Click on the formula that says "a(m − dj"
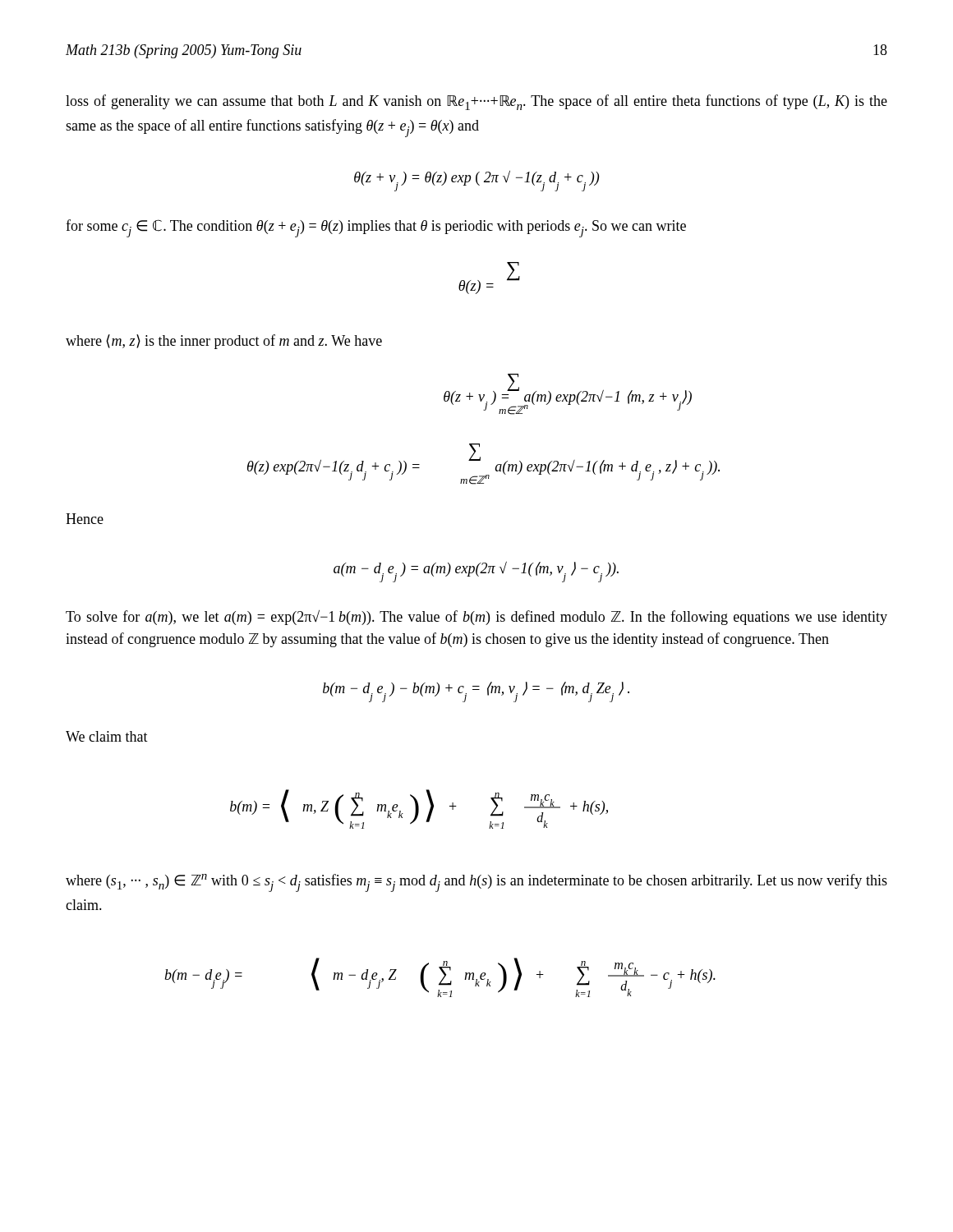 [x=476, y=569]
